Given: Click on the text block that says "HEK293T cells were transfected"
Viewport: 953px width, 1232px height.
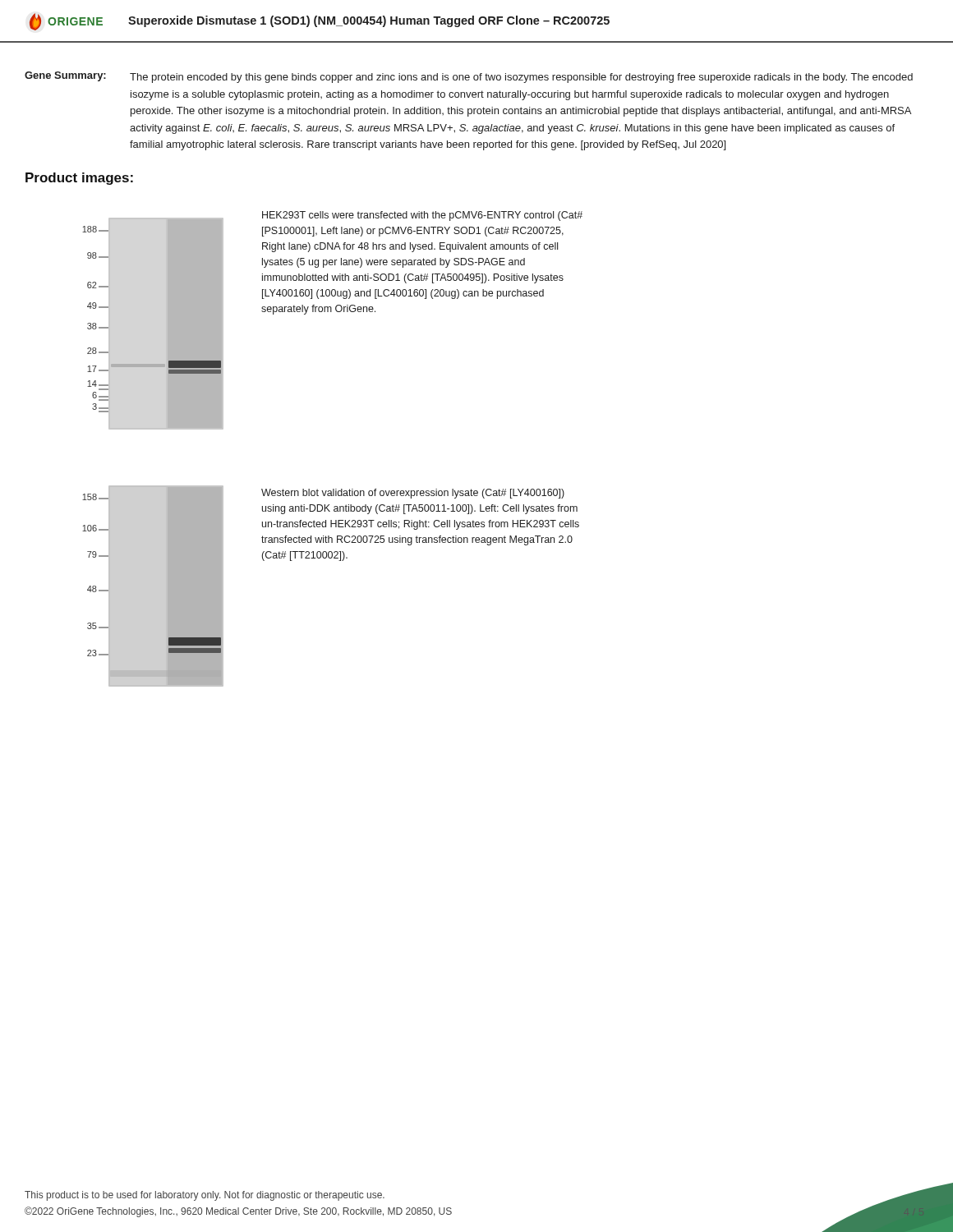Looking at the screenshot, I should pyautogui.click(x=422, y=262).
